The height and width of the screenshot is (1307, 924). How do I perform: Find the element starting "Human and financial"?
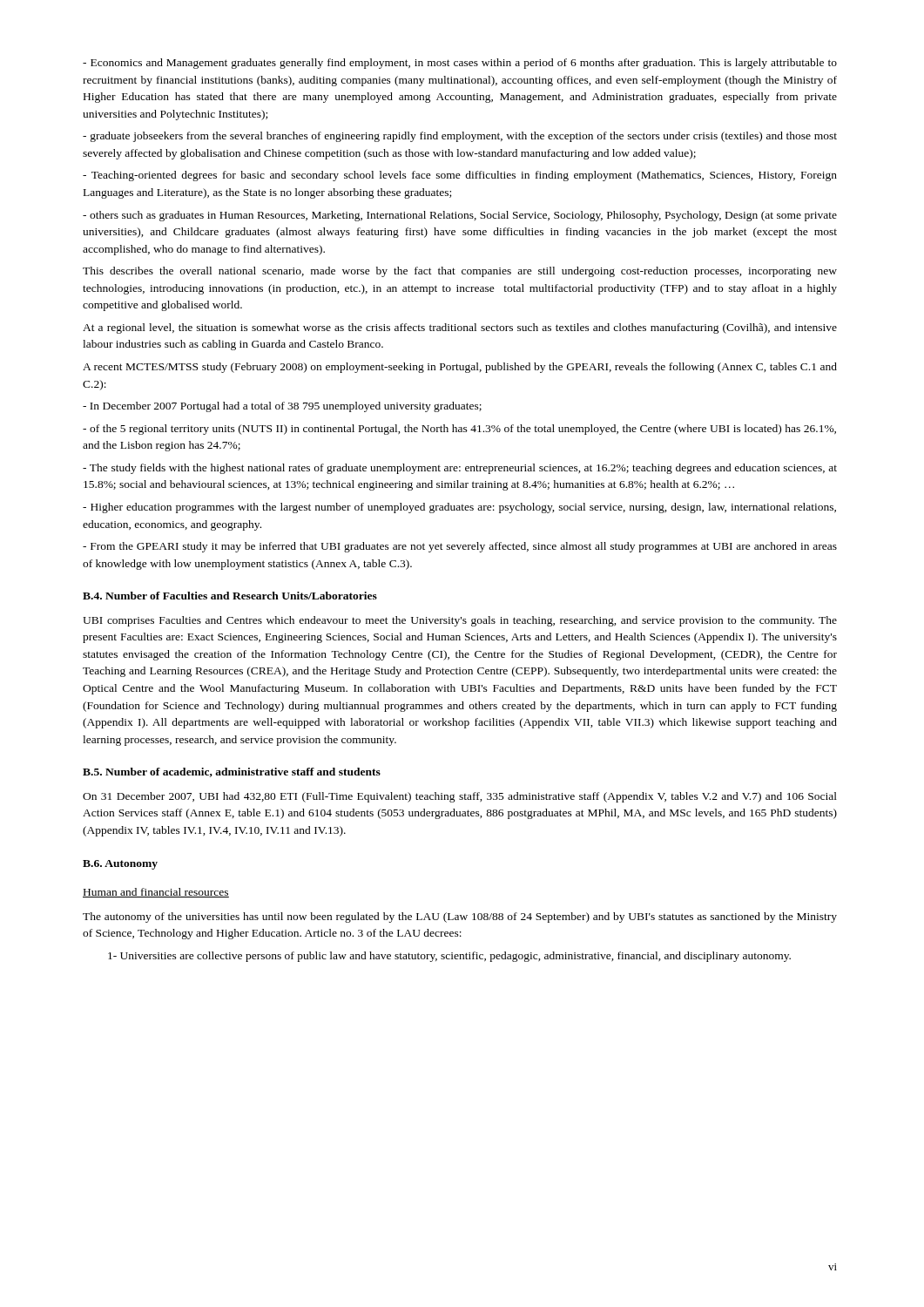[156, 893]
